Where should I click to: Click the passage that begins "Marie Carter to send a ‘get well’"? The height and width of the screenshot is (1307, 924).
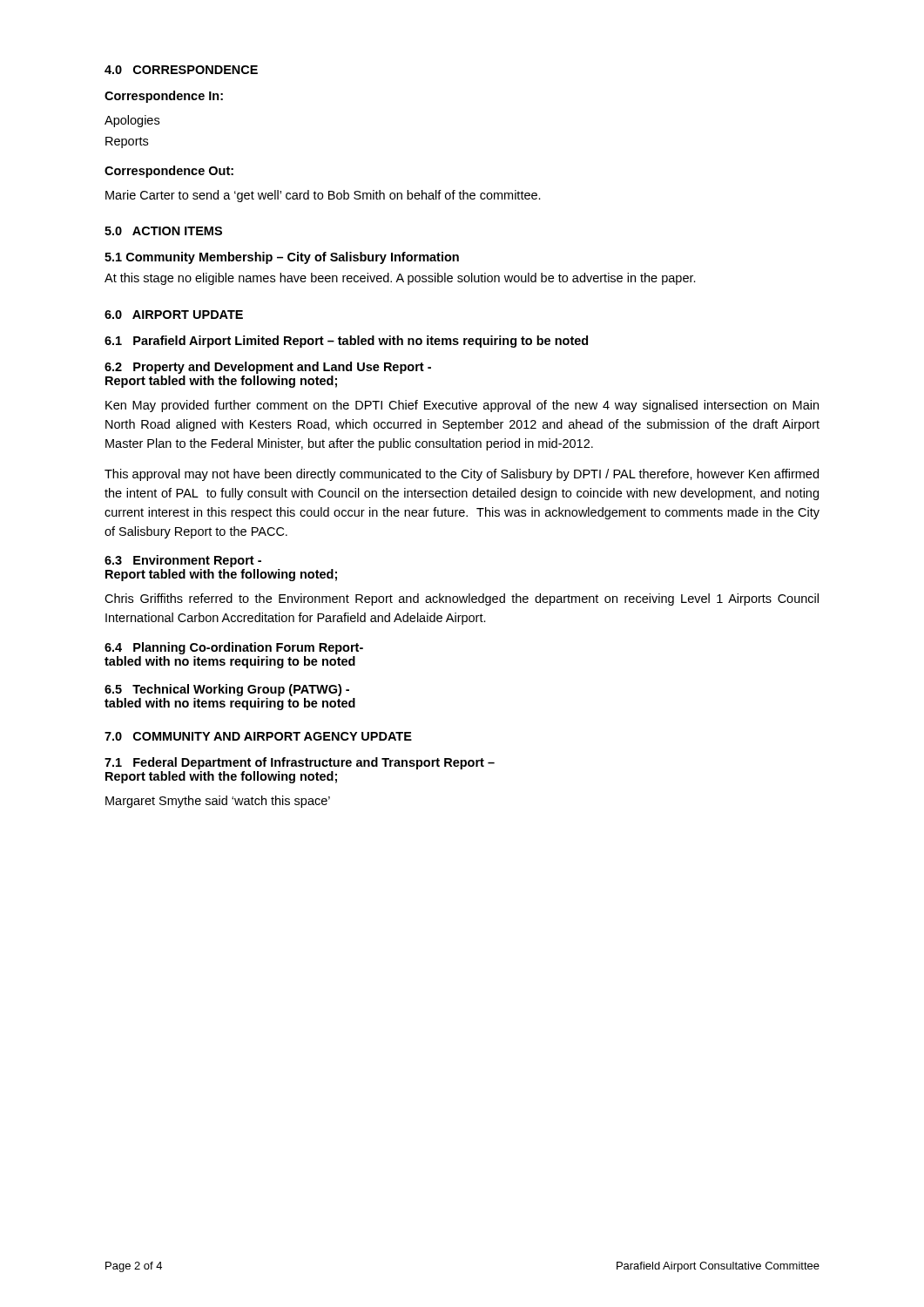[323, 195]
